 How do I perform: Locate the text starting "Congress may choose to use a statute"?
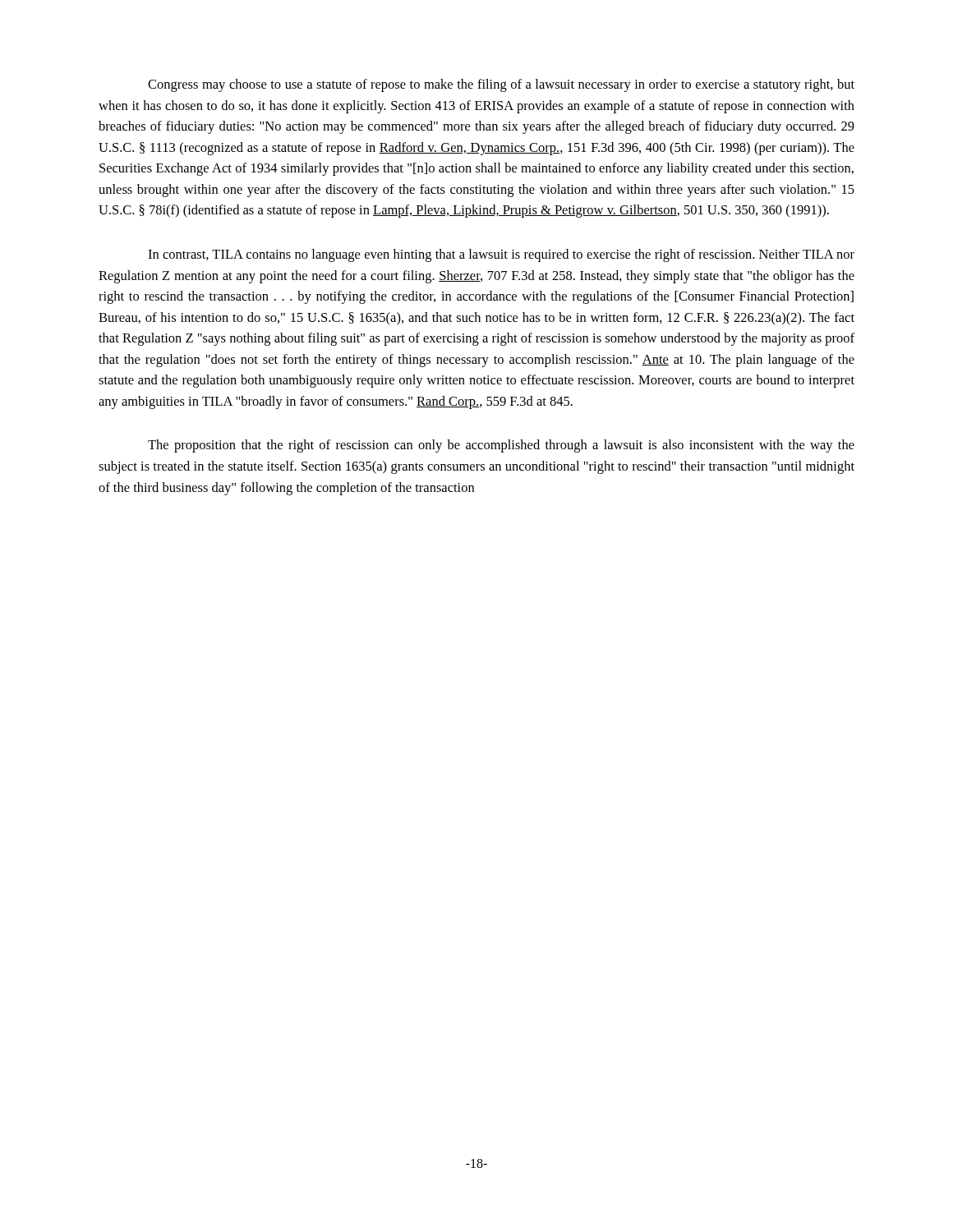[476, 147]
